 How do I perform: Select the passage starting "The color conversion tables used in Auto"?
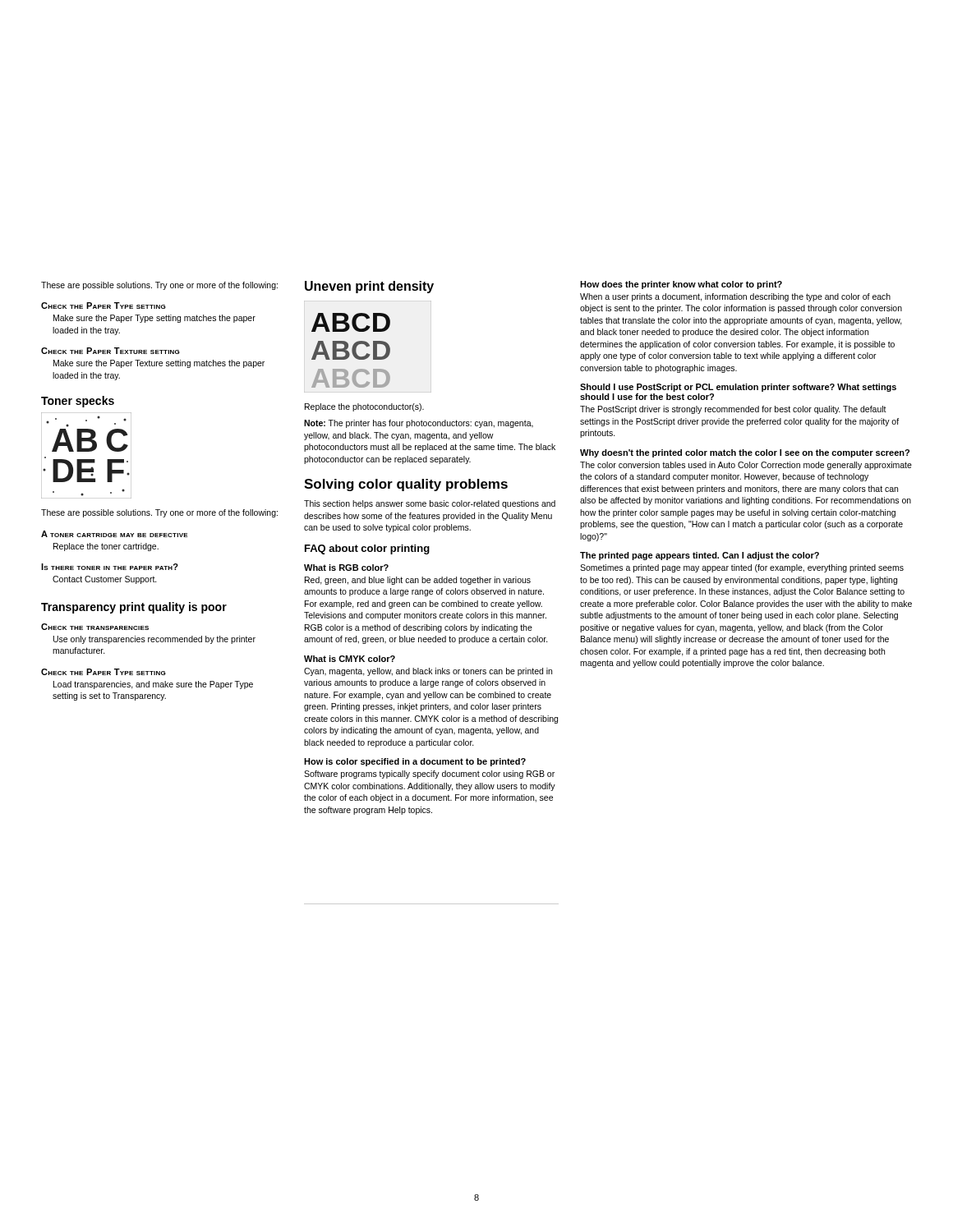tap(746, 500)
